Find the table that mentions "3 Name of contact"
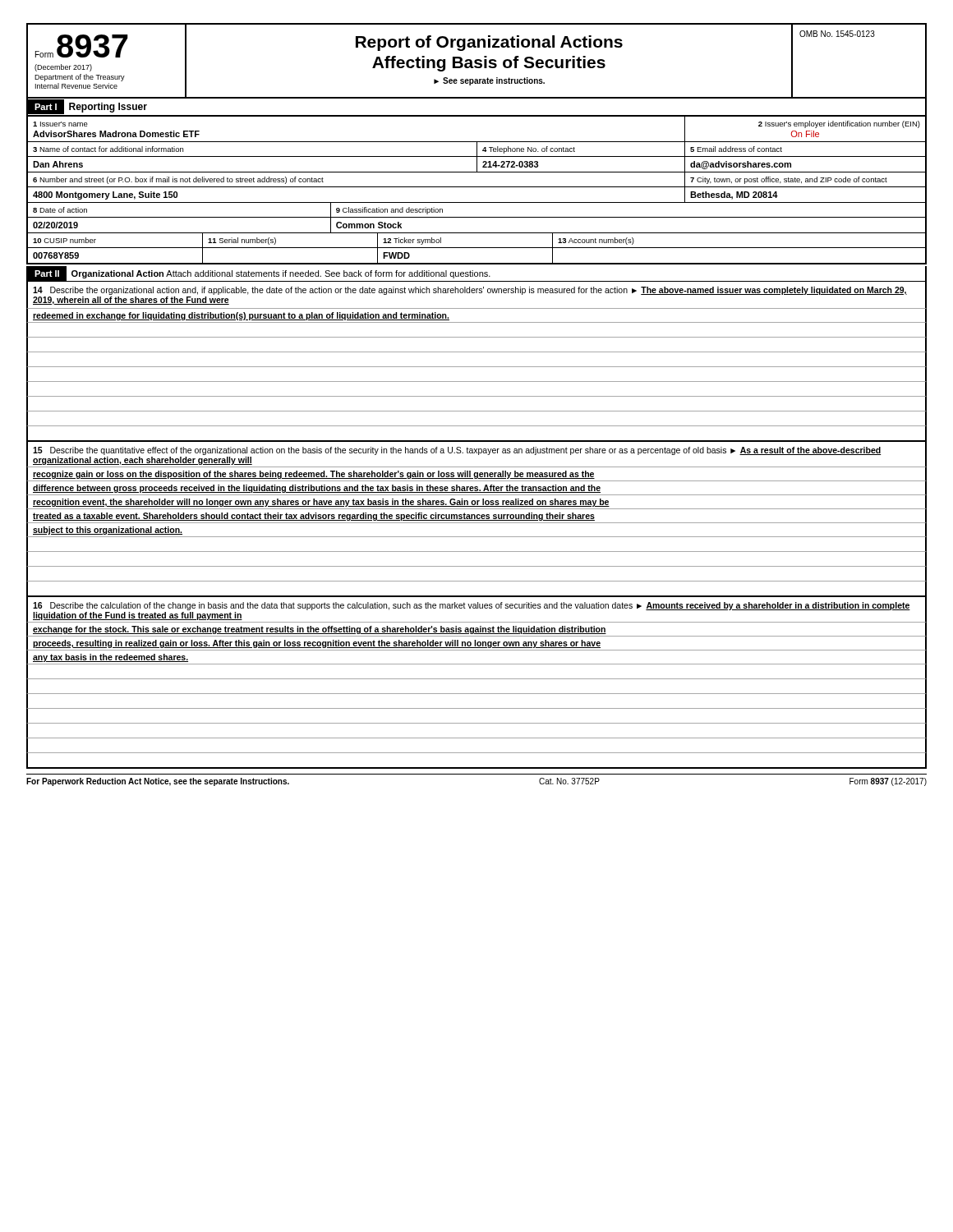Screen dimensions: 1232x953 click(x=476, y=150)
